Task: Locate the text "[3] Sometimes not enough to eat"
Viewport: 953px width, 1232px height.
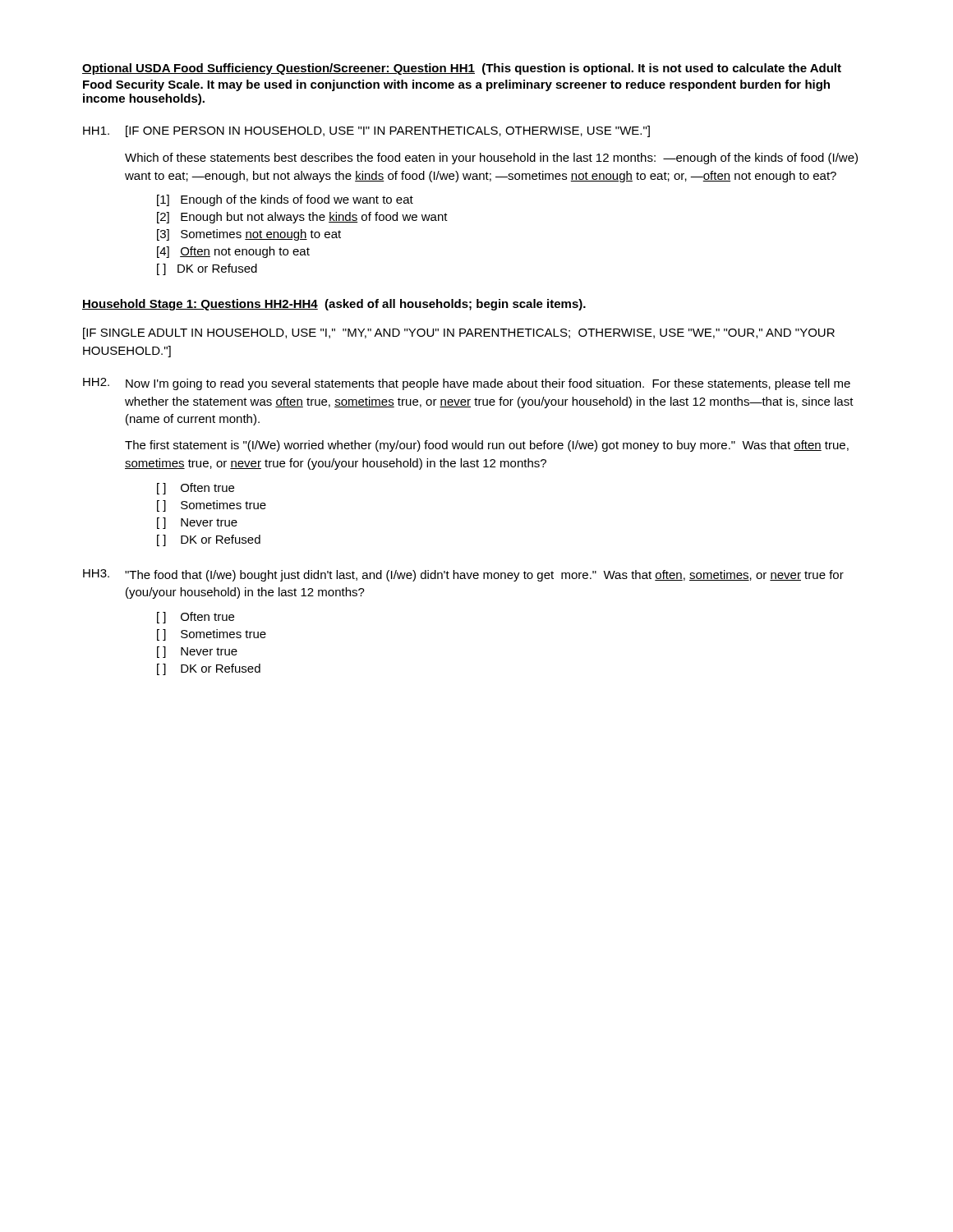Action: 249,234
